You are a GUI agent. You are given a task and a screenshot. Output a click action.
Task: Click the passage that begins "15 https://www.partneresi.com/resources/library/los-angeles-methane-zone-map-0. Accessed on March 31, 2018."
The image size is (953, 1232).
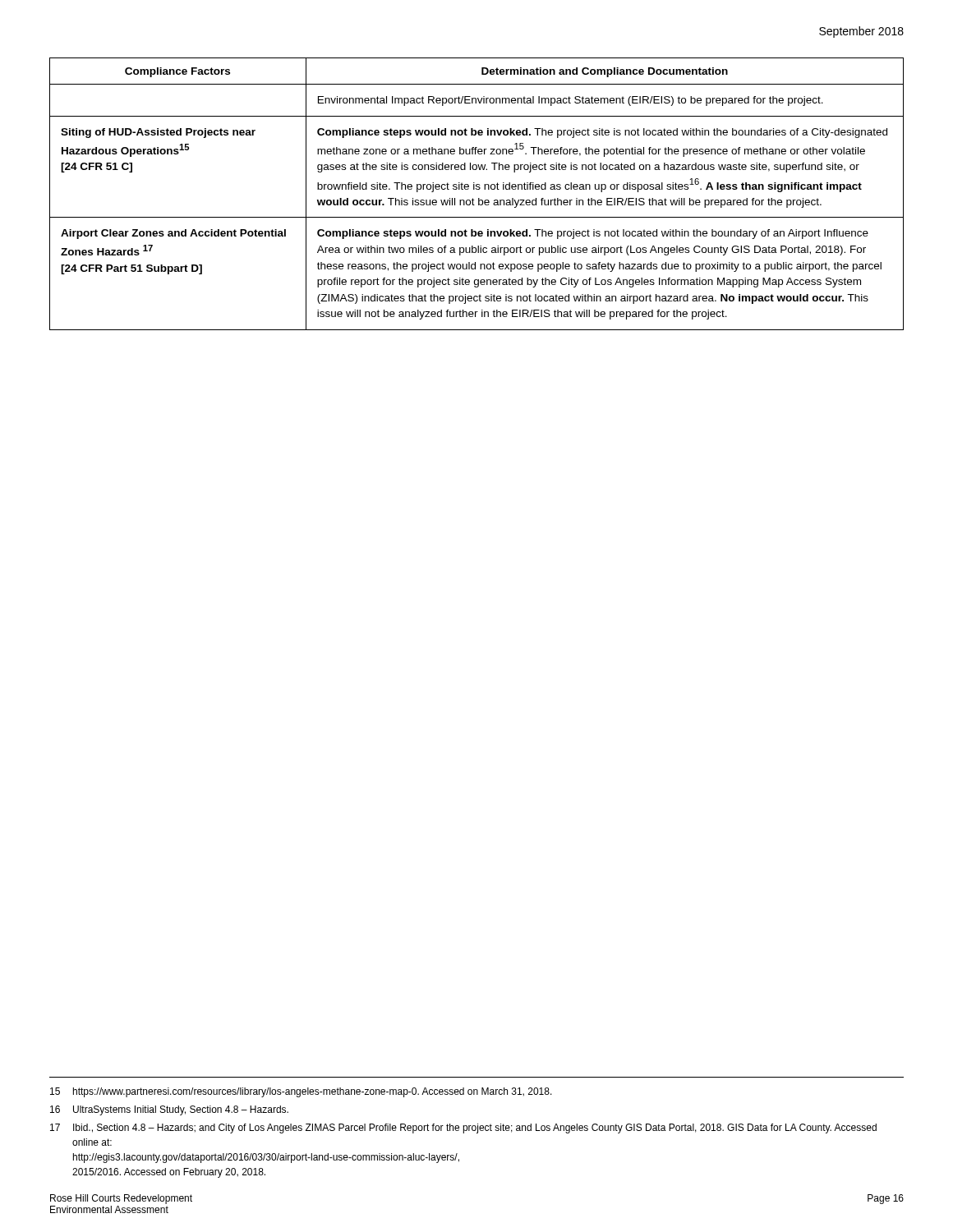pos(476,1132)
